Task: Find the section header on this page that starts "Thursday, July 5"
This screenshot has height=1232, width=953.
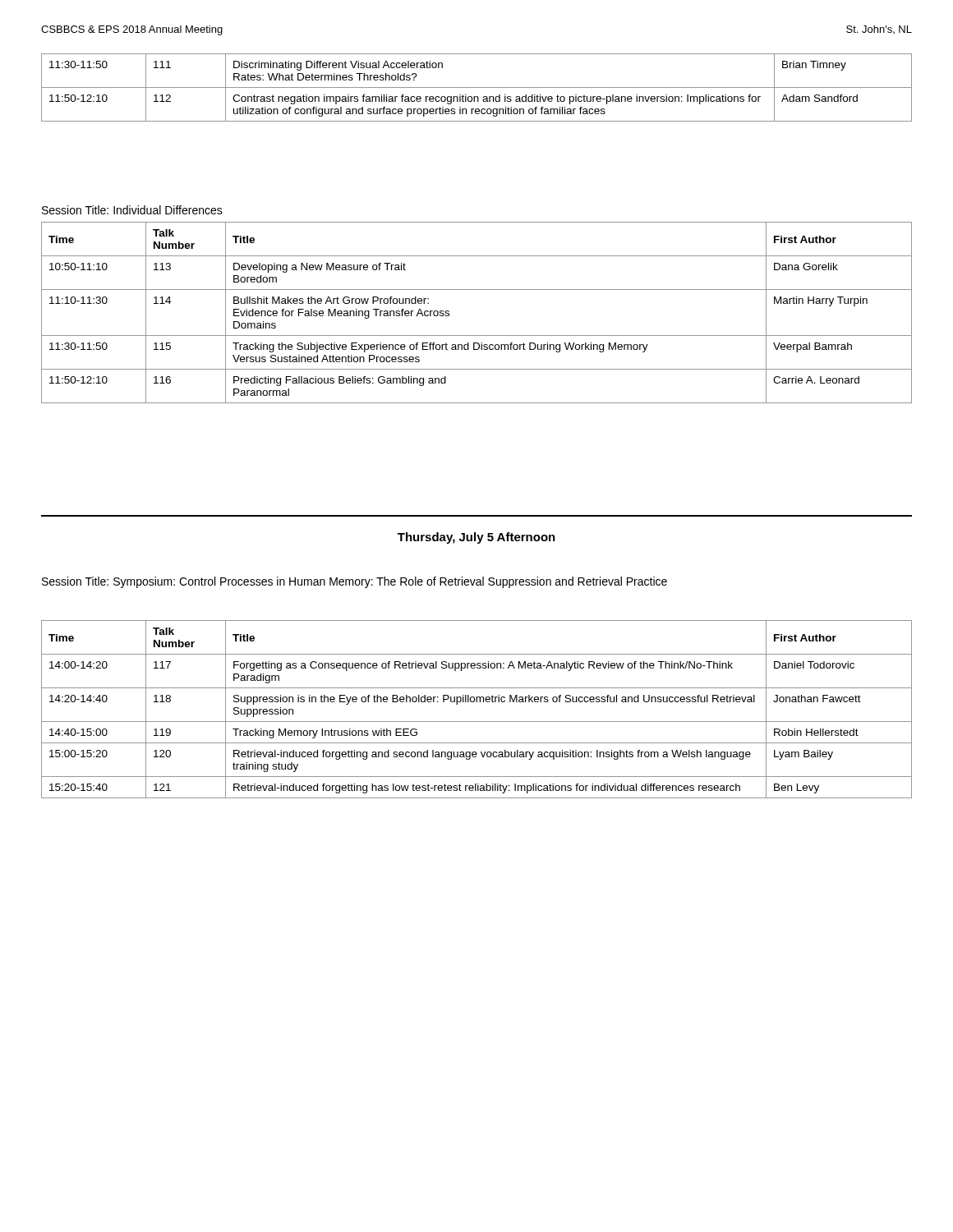Action: click(476, 537)
